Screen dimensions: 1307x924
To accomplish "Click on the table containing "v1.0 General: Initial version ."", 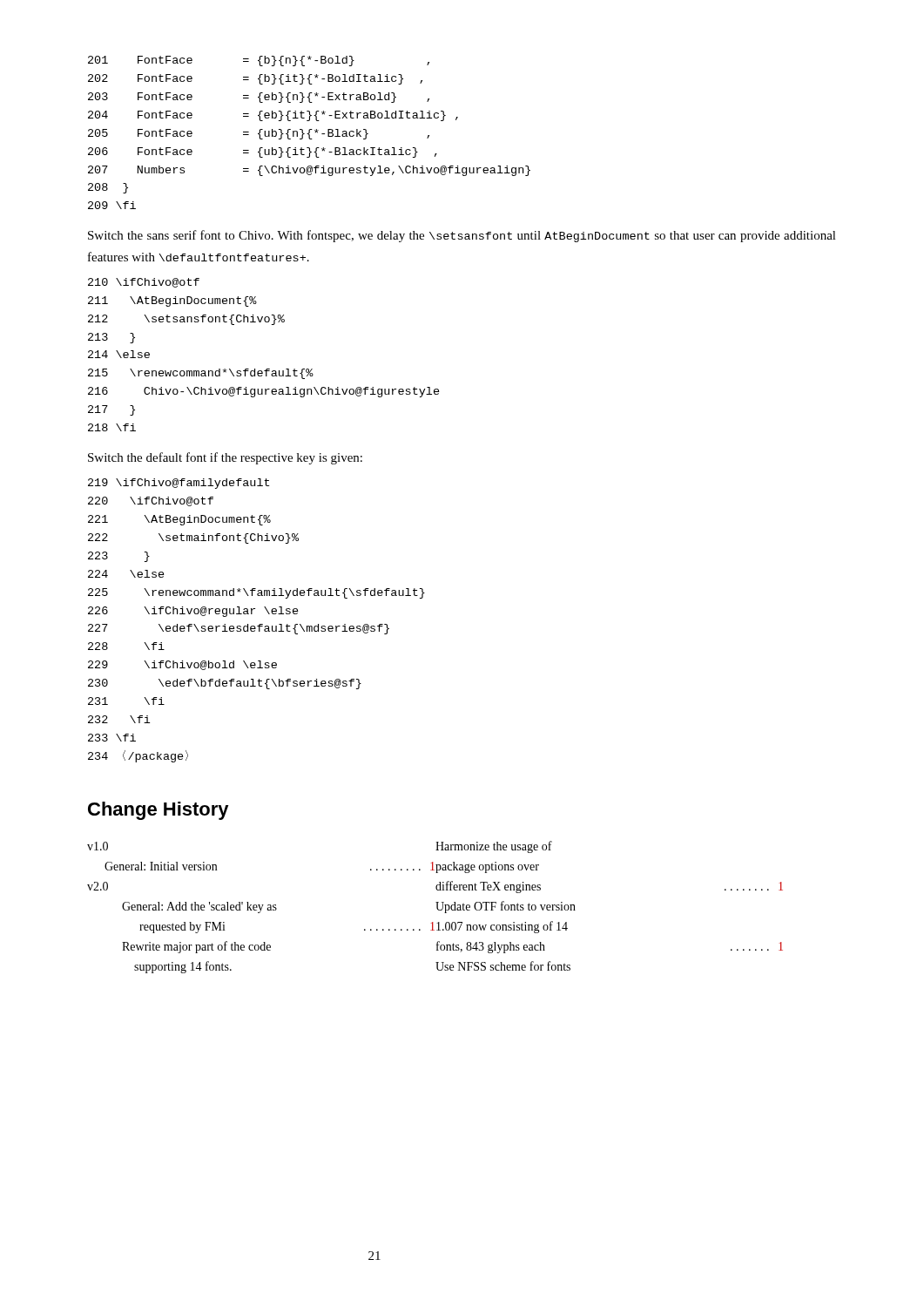I will (462, 907).
